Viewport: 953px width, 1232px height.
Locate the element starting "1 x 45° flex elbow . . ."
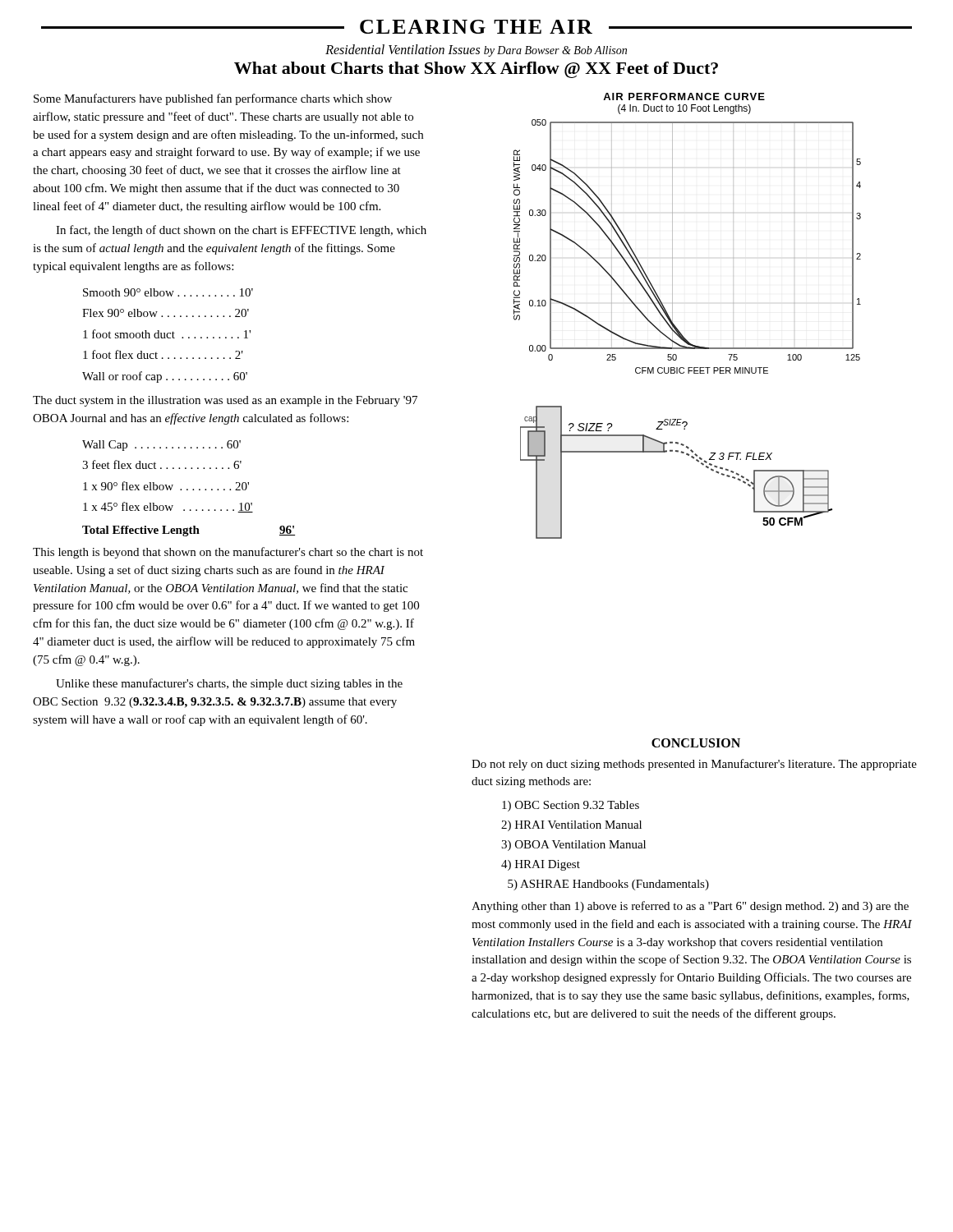pyautogui.click(x=181, y=507)
